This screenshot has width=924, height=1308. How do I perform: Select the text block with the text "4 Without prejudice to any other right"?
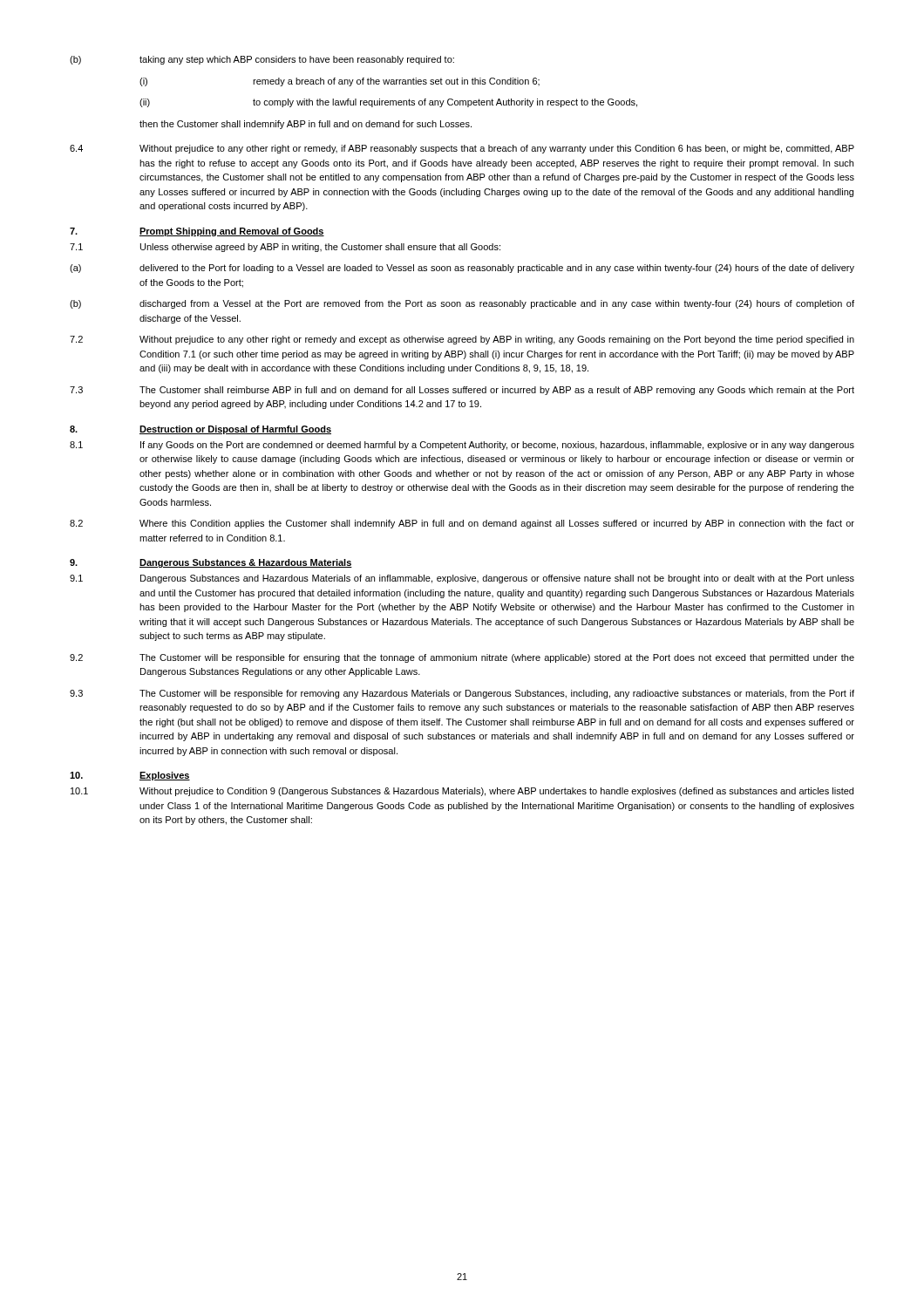(x=462, y=177)
